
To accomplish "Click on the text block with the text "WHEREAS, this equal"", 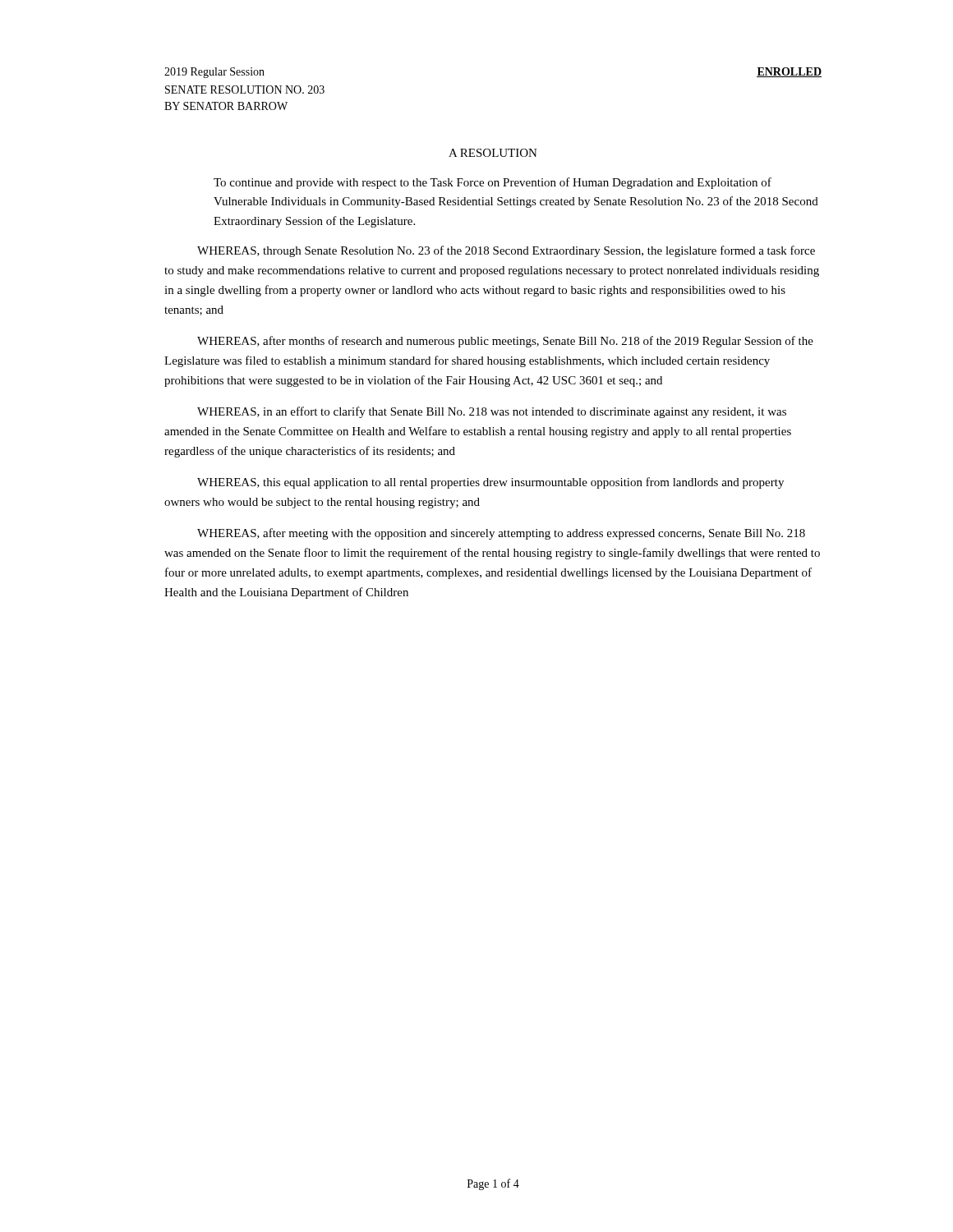I will point(474,492).
